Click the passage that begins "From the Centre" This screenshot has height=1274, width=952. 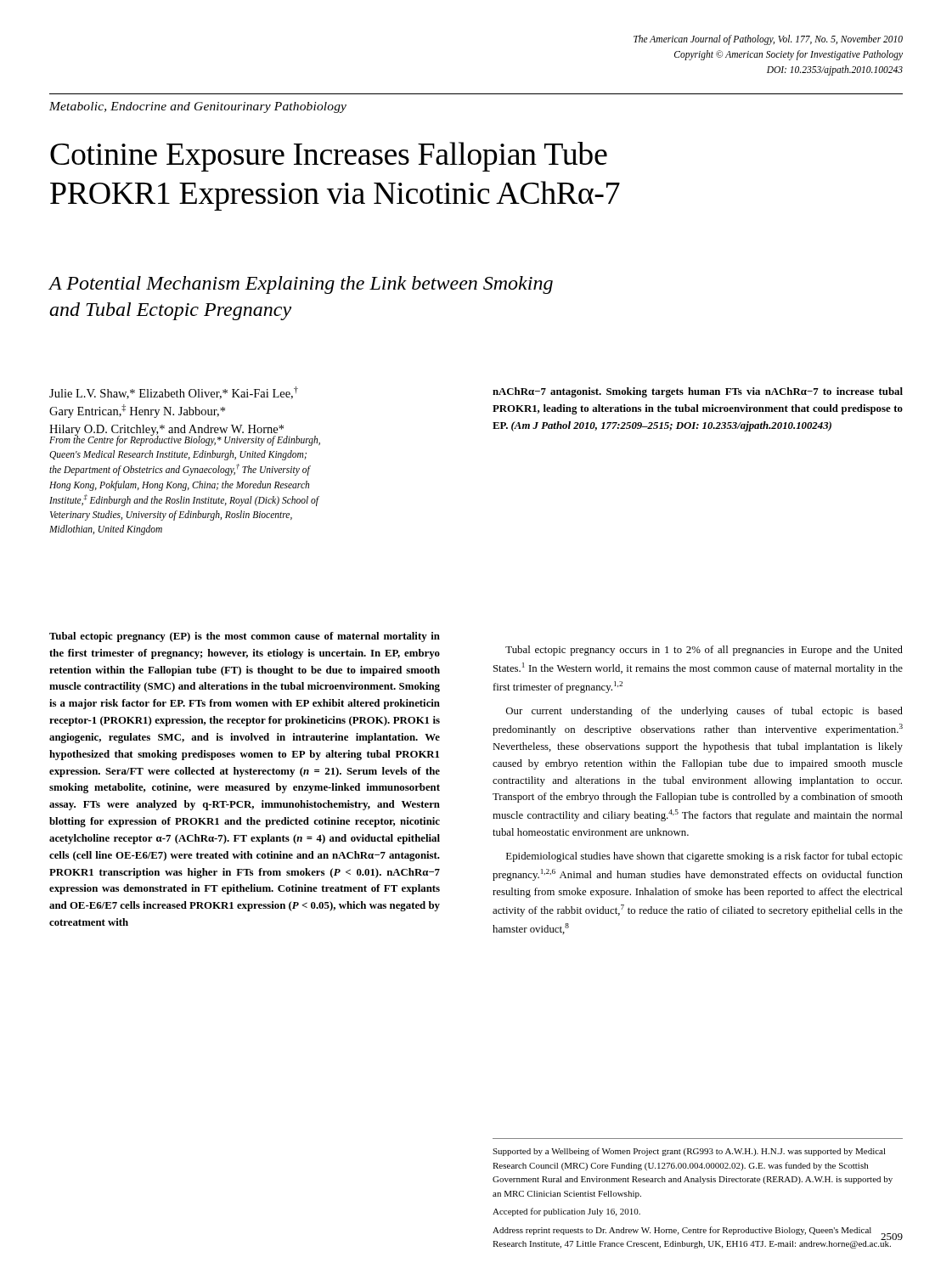[185, 485]
